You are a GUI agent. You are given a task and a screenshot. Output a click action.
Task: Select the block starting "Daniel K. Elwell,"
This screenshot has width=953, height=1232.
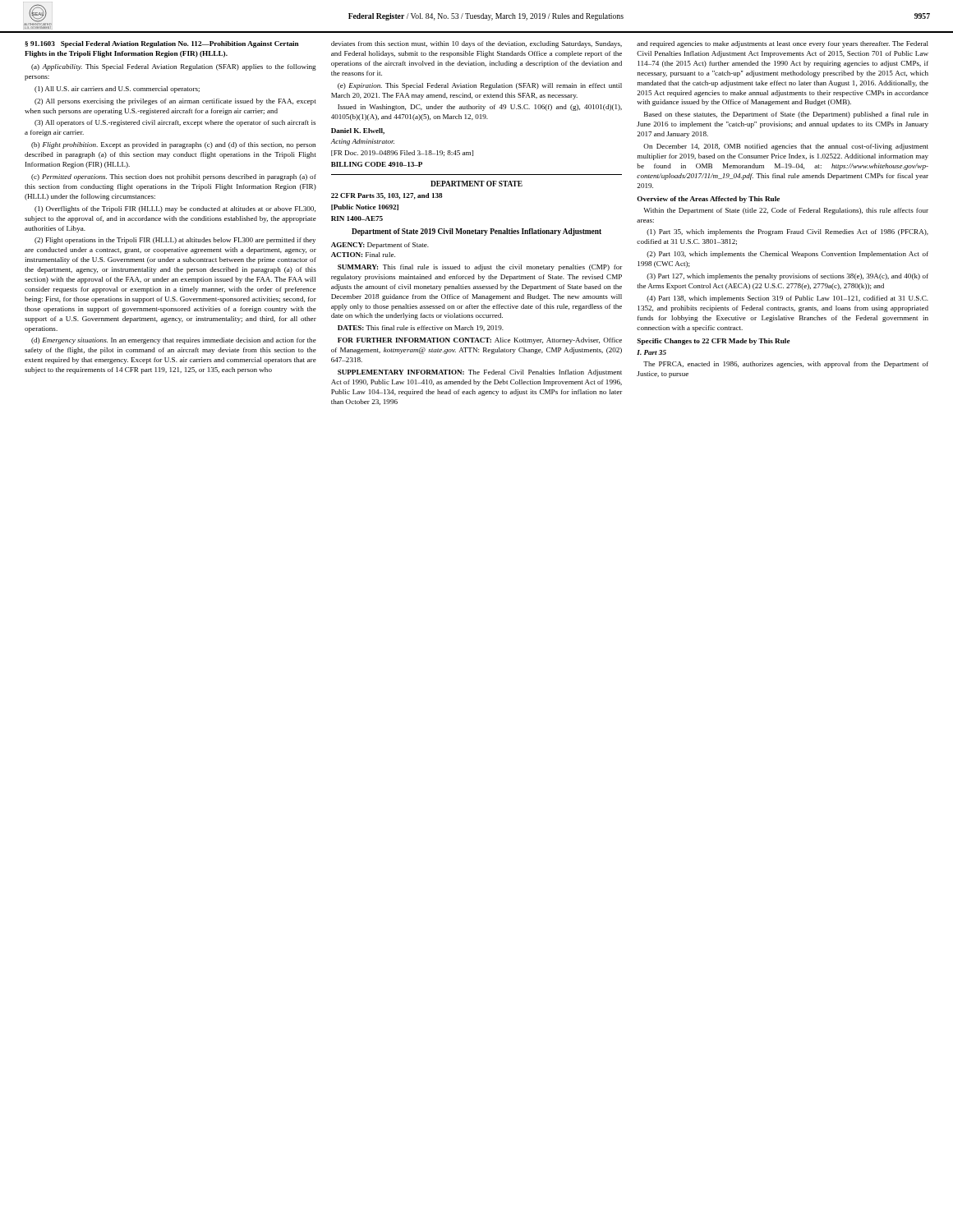click(358, 131)
